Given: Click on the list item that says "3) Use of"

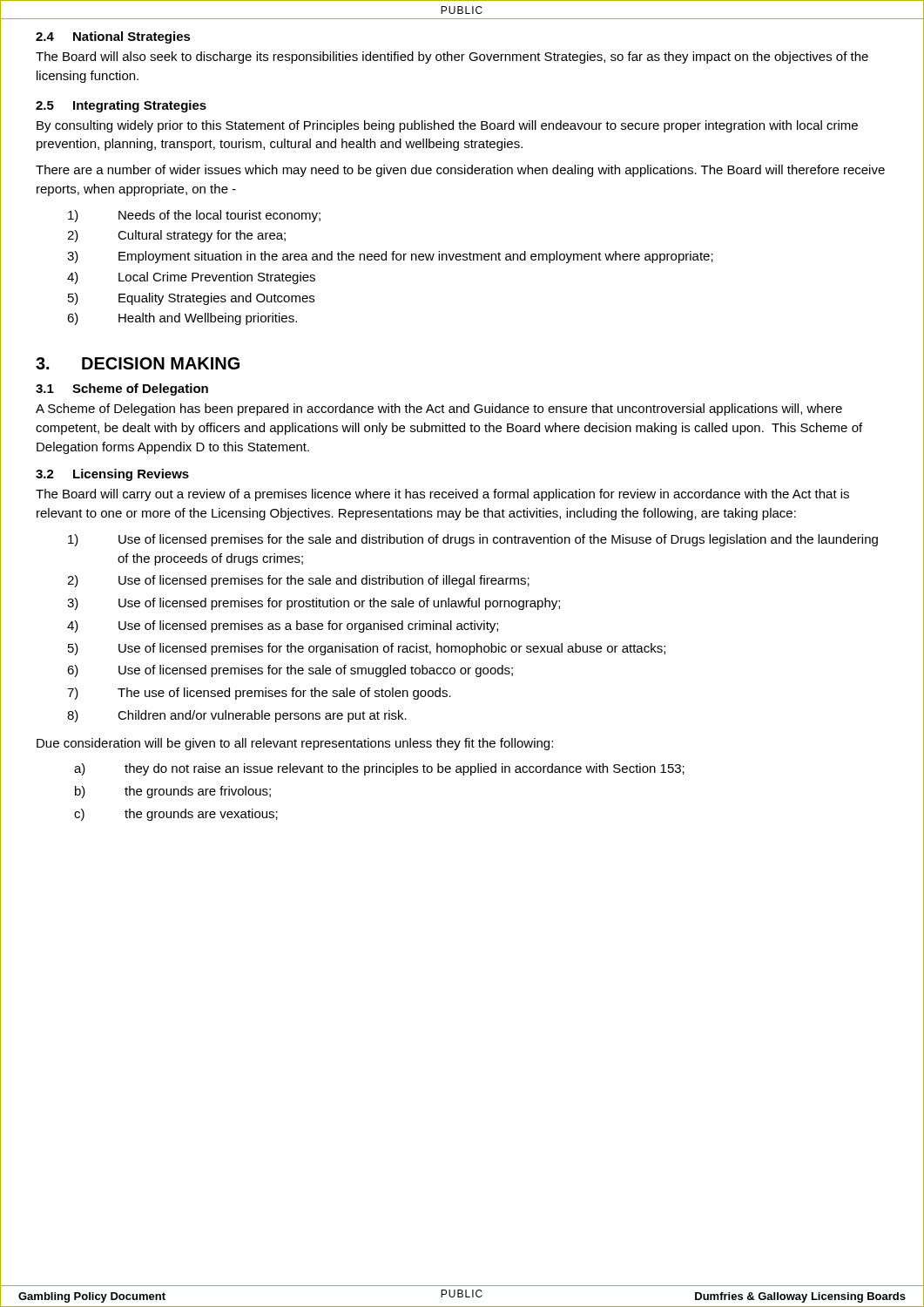Looking at the screenshot, I should coord(462,603).
